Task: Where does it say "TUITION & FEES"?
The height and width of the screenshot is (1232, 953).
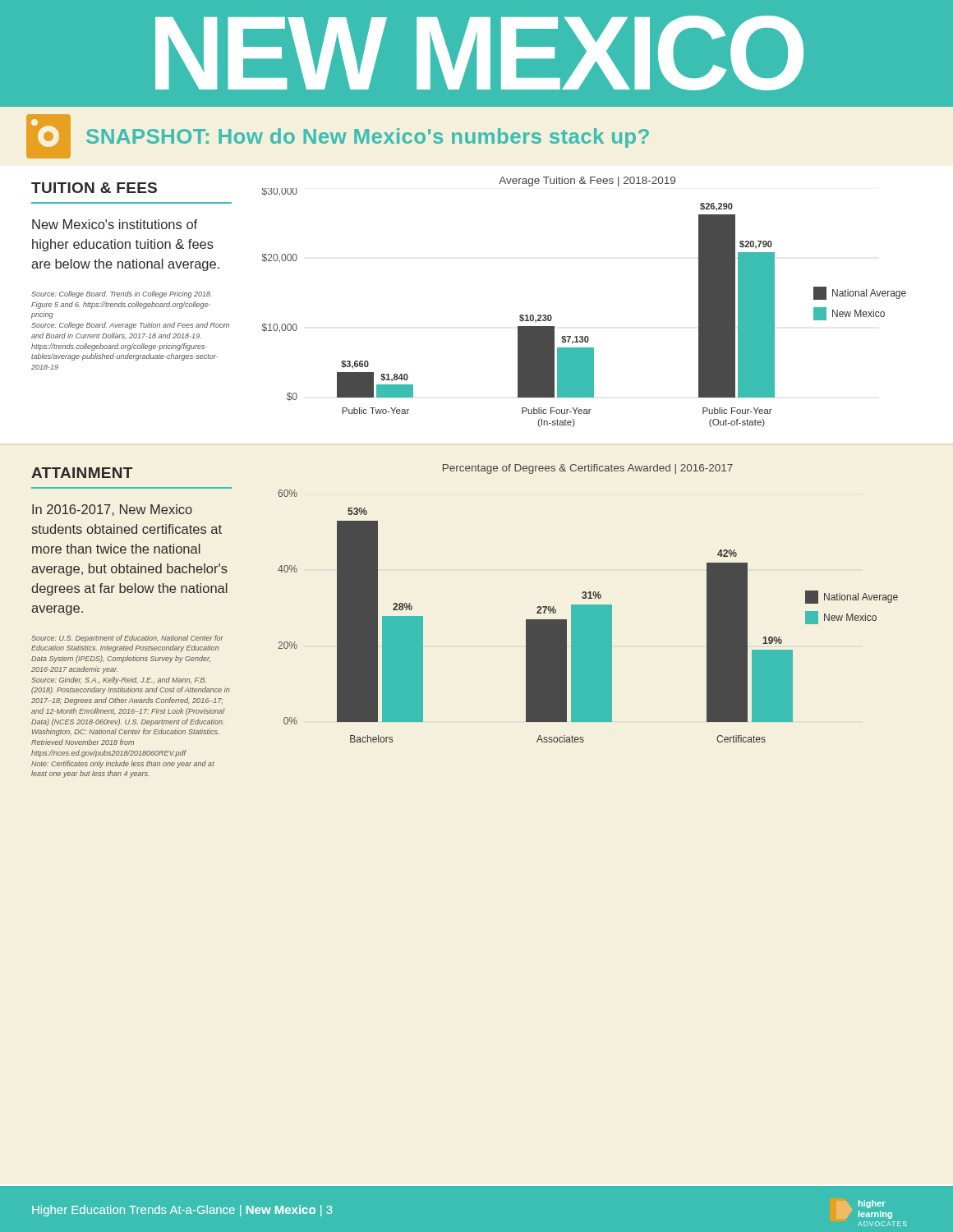Action: click(x=95, y=188)
